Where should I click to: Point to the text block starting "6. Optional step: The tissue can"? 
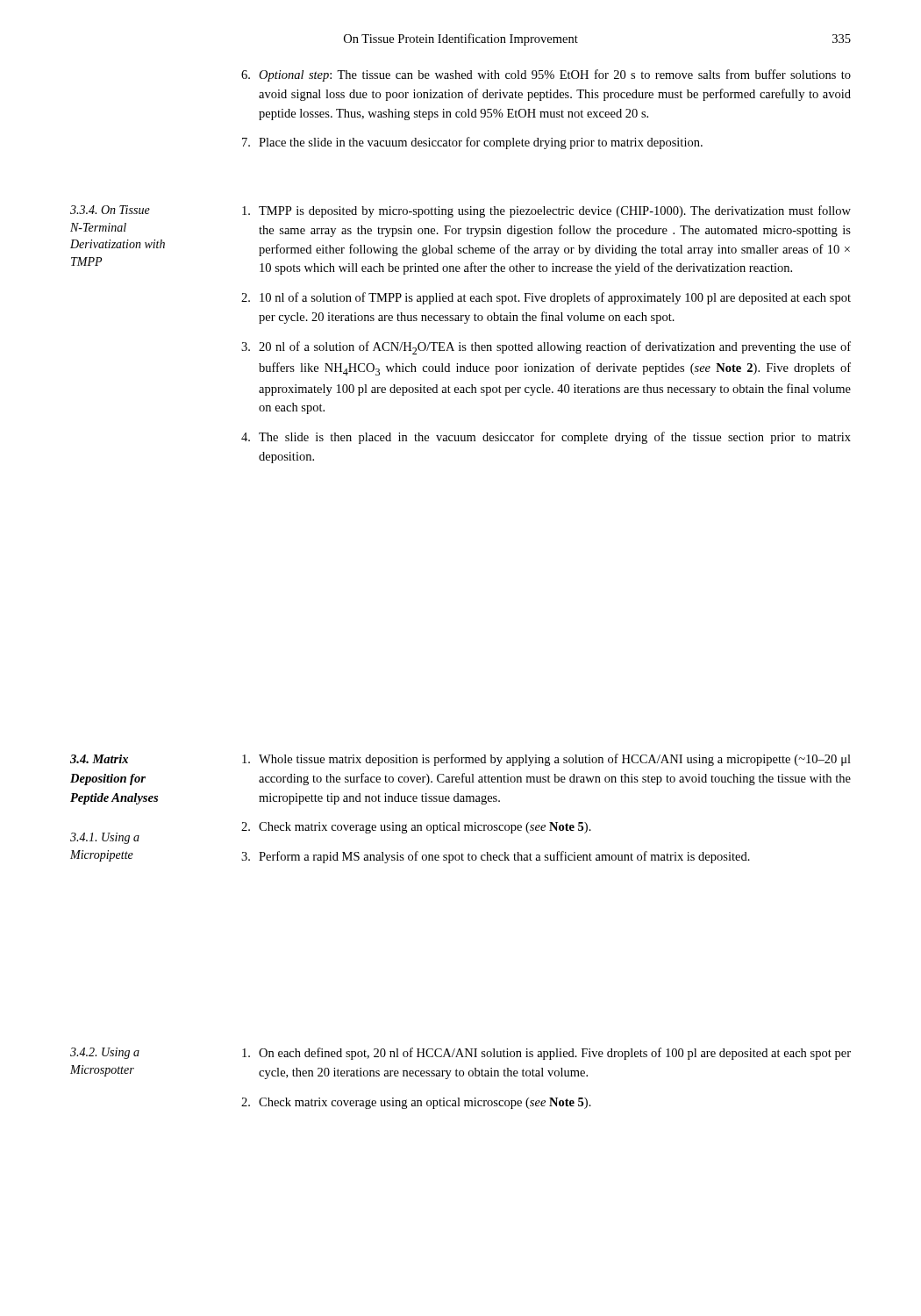[546, 94]
